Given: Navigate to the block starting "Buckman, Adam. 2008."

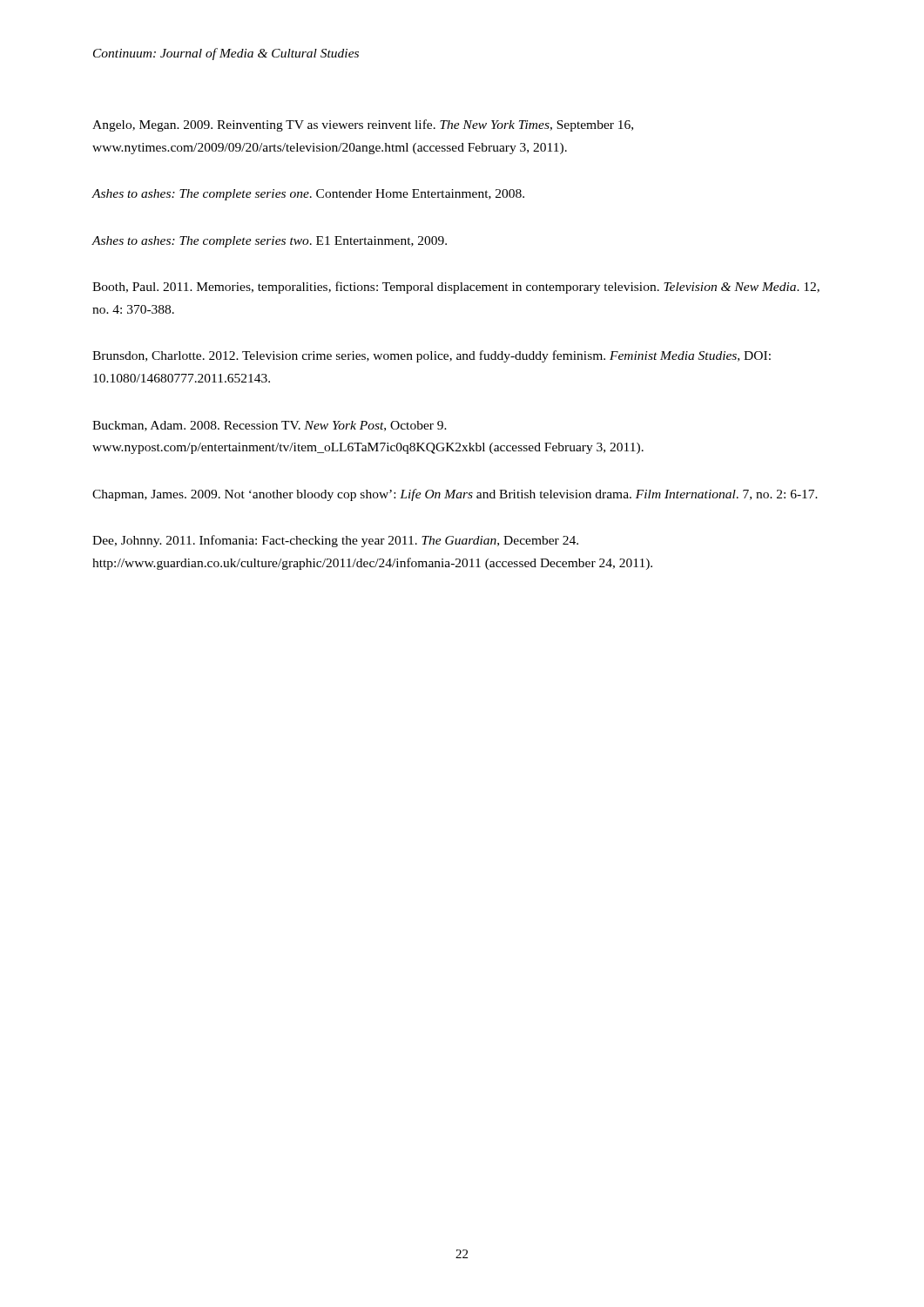Looking at the screenshot, I should pyautogui.click(x=368, y=435).
